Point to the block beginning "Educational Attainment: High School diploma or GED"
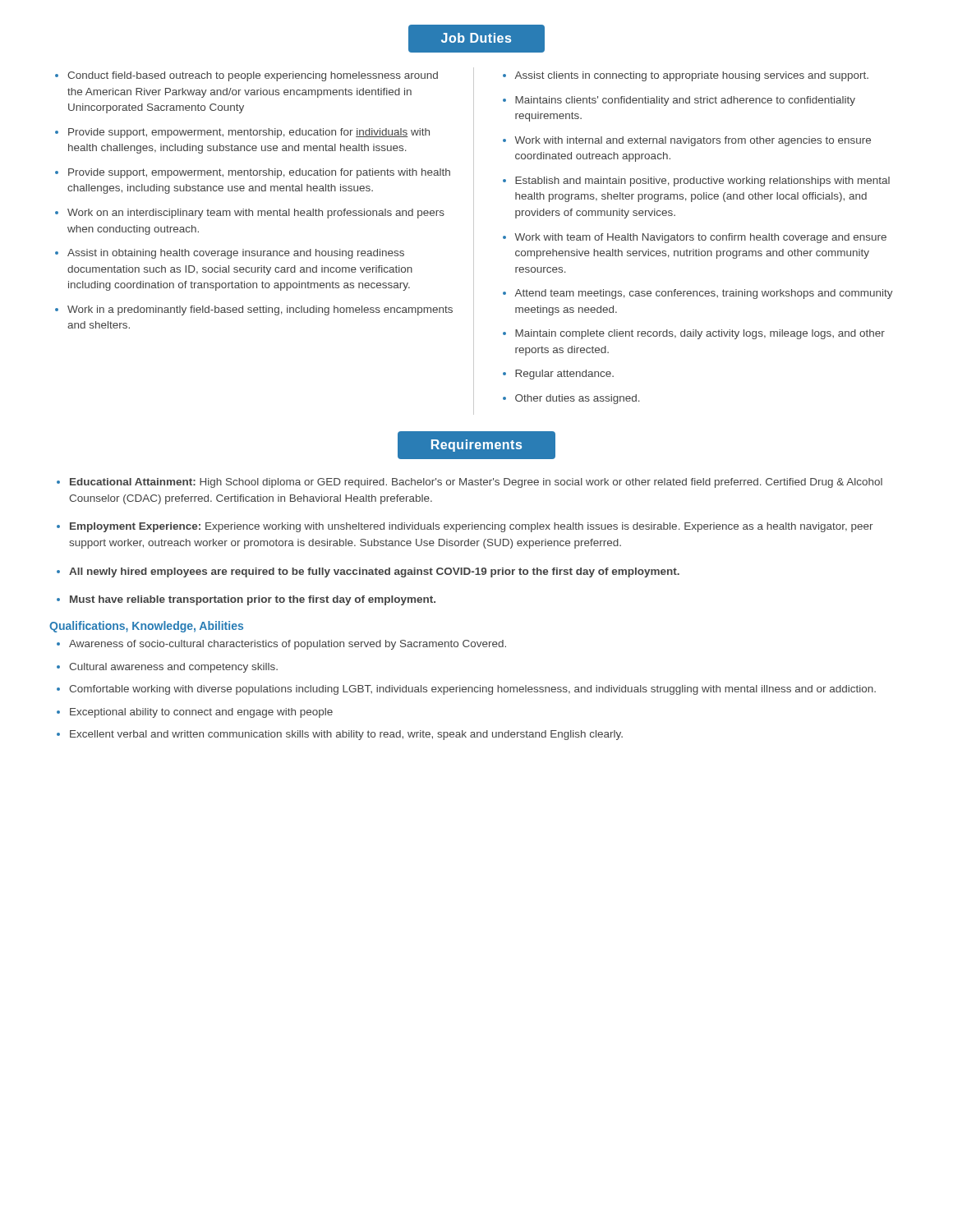This screenshot has height=1232, width=953. click(x=476, y=490)
